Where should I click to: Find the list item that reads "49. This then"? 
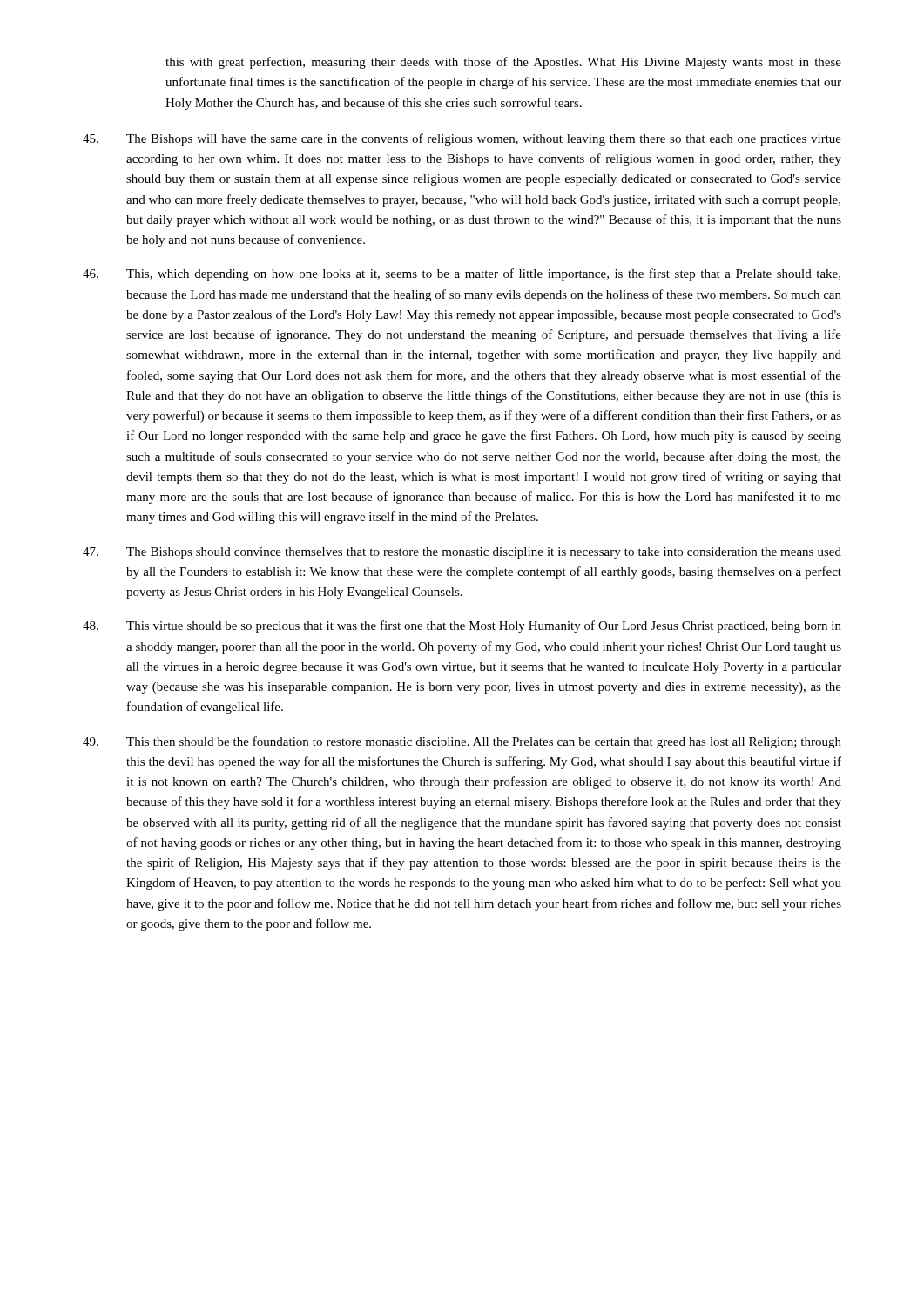tap(462, 833)
